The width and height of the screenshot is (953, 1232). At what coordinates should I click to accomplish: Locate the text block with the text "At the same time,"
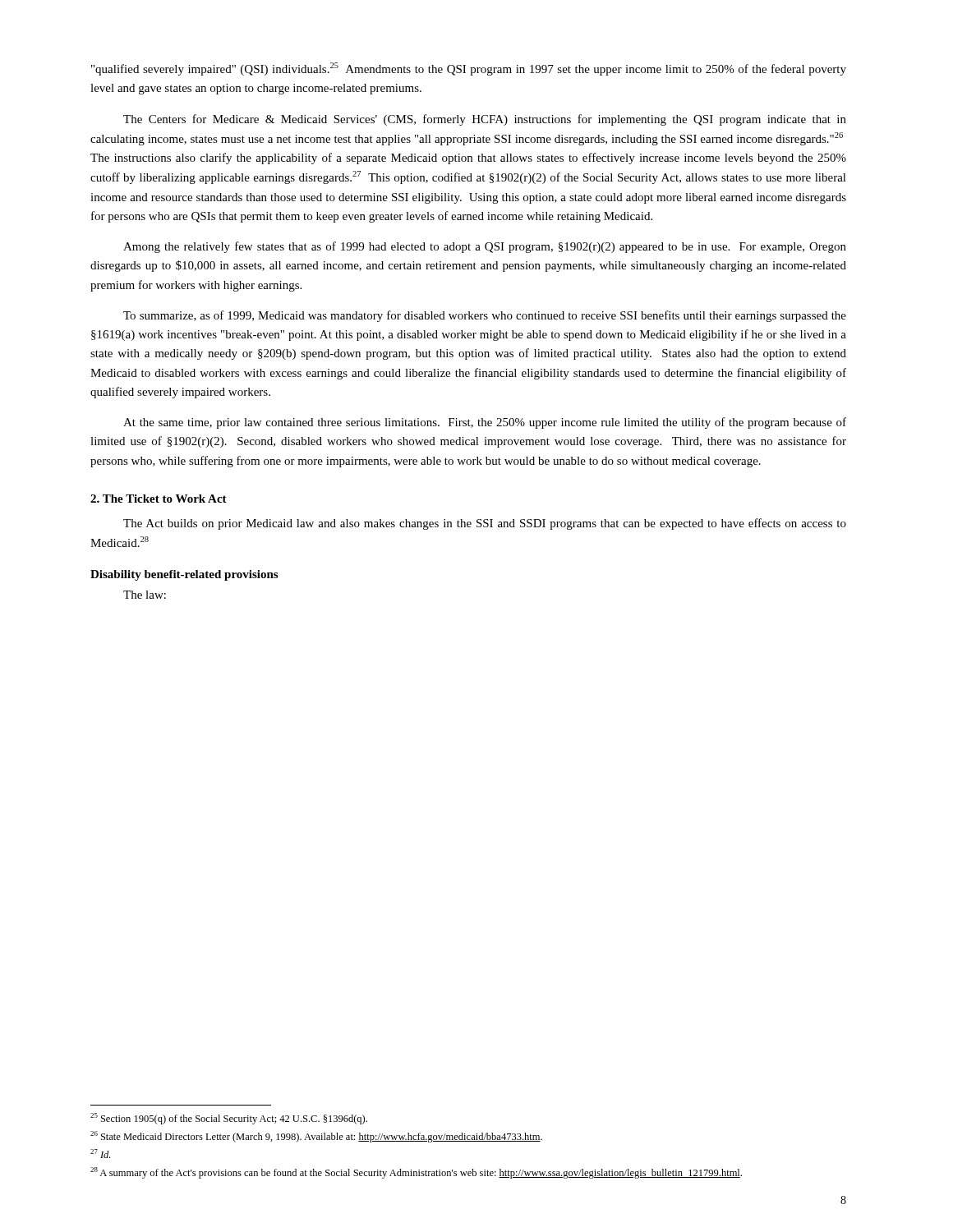[468, 441]
